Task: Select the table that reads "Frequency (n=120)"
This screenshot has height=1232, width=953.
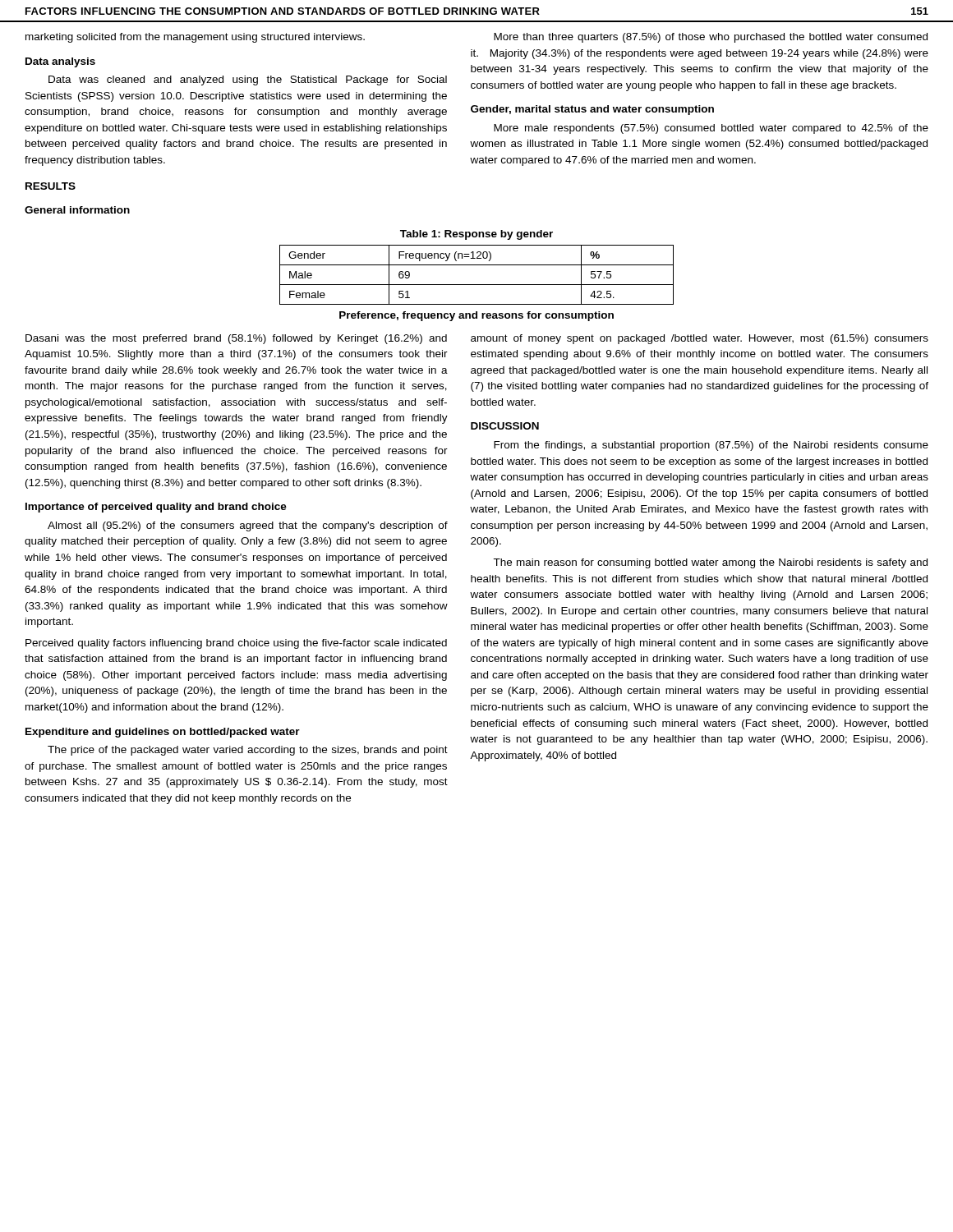Action: click(476, 274)
